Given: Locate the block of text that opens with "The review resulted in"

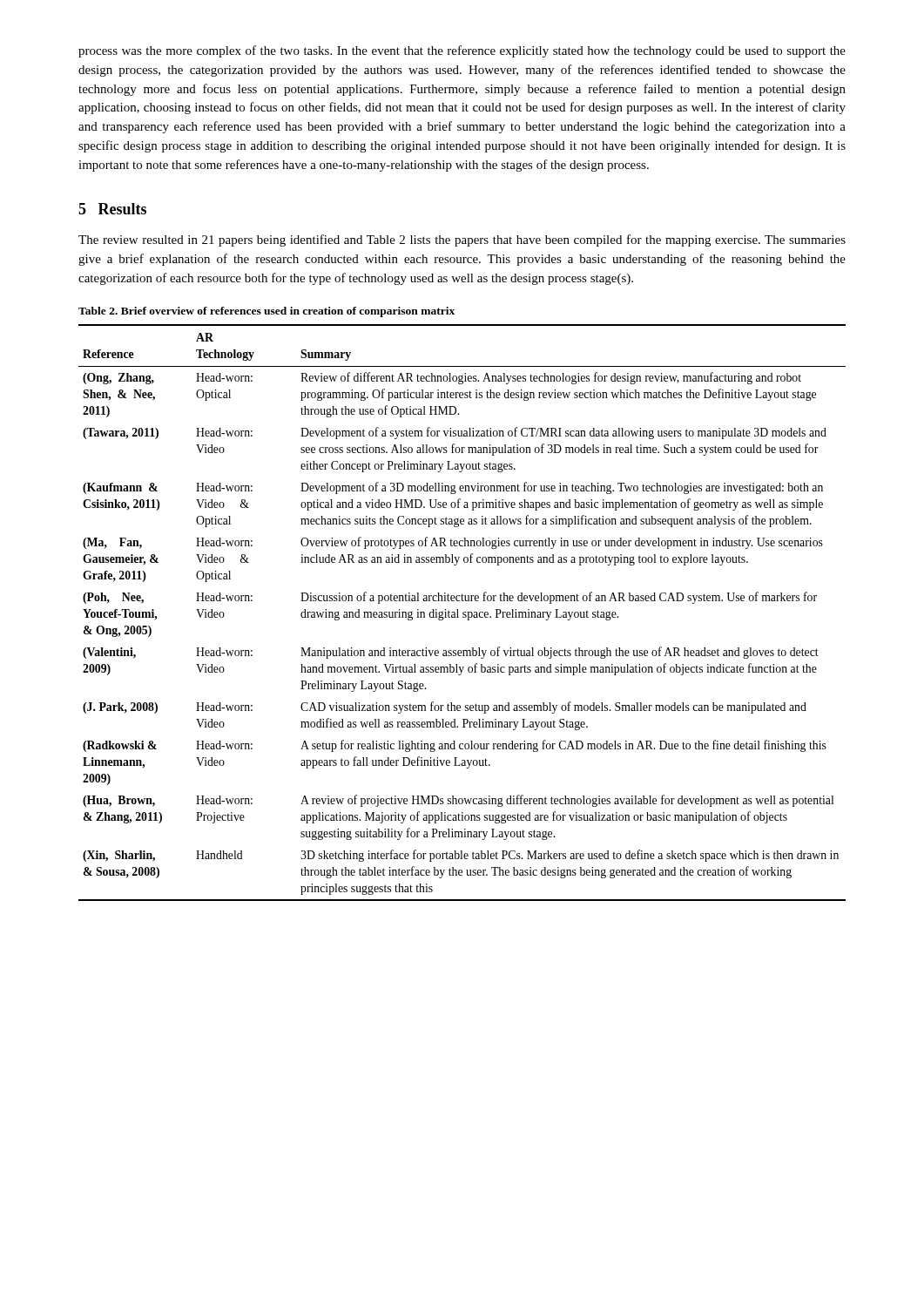Looking at the screenshot, I should click(x=462, y=259).
